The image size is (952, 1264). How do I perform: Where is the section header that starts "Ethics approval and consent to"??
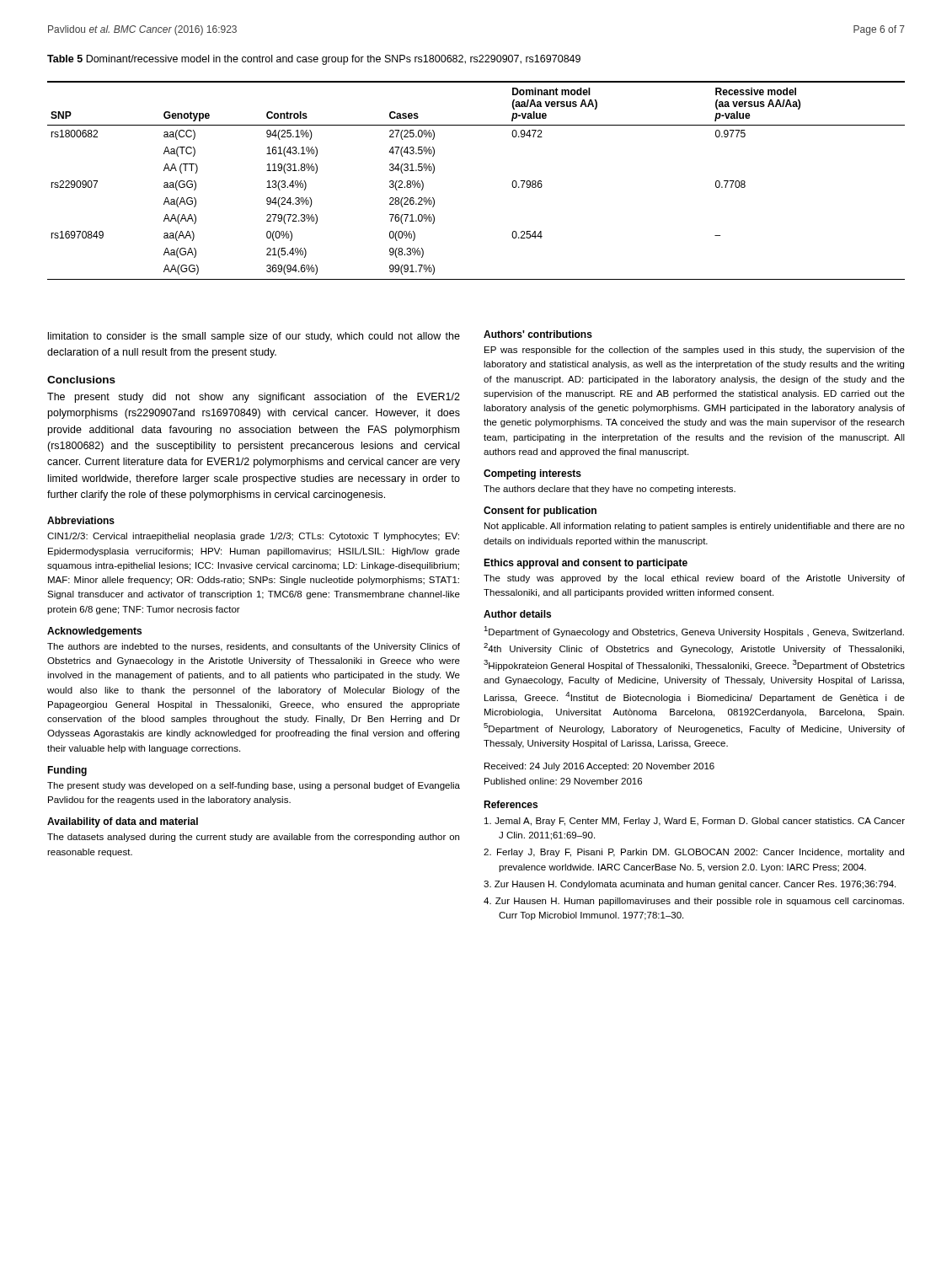pyautogui.click(x=586, y=563)
